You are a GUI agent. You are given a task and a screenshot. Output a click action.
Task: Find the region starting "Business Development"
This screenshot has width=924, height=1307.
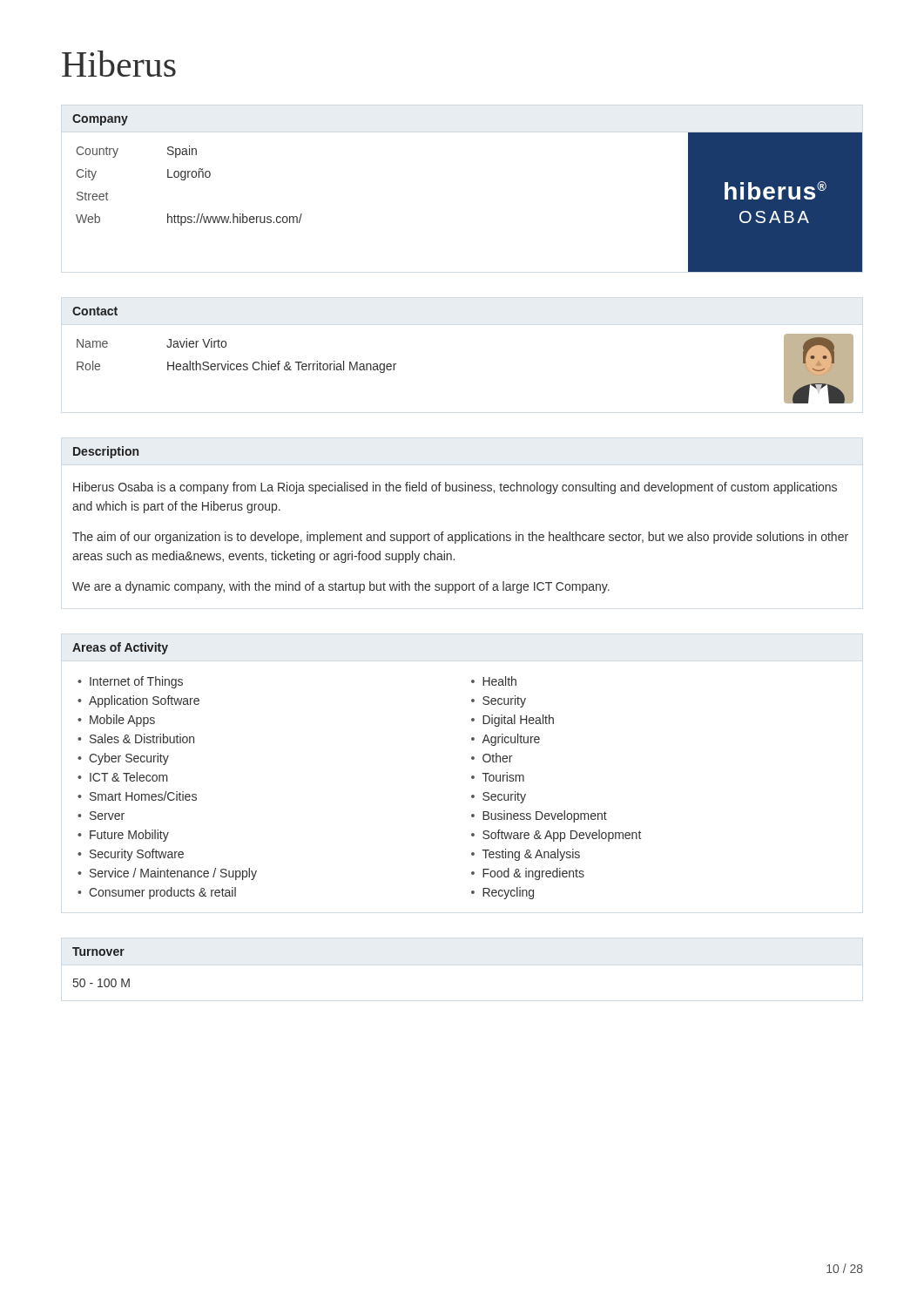pos(544,816)
